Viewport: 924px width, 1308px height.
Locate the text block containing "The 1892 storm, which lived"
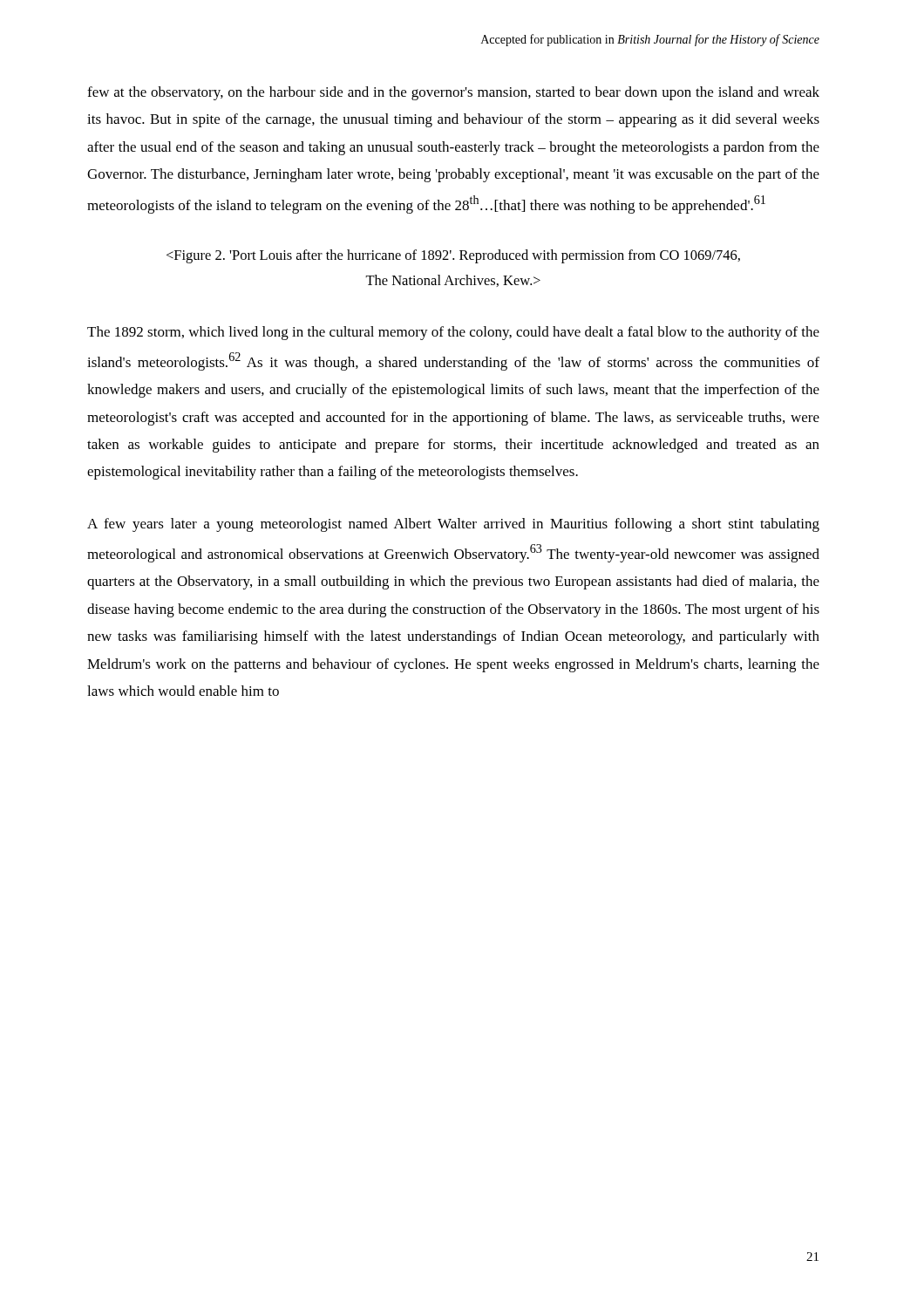point(453,402)
